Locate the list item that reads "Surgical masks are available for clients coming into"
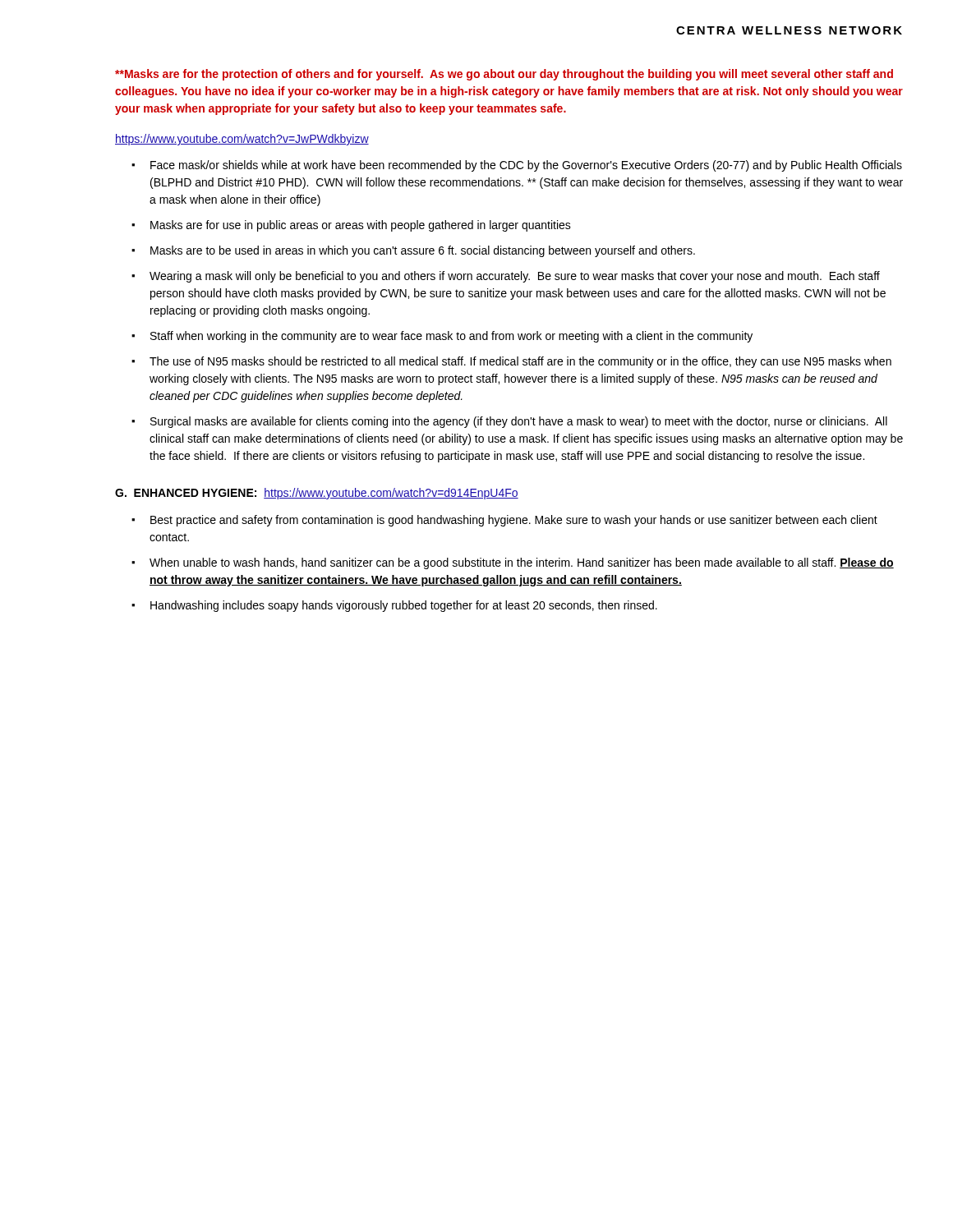 (x=526, y=439)
